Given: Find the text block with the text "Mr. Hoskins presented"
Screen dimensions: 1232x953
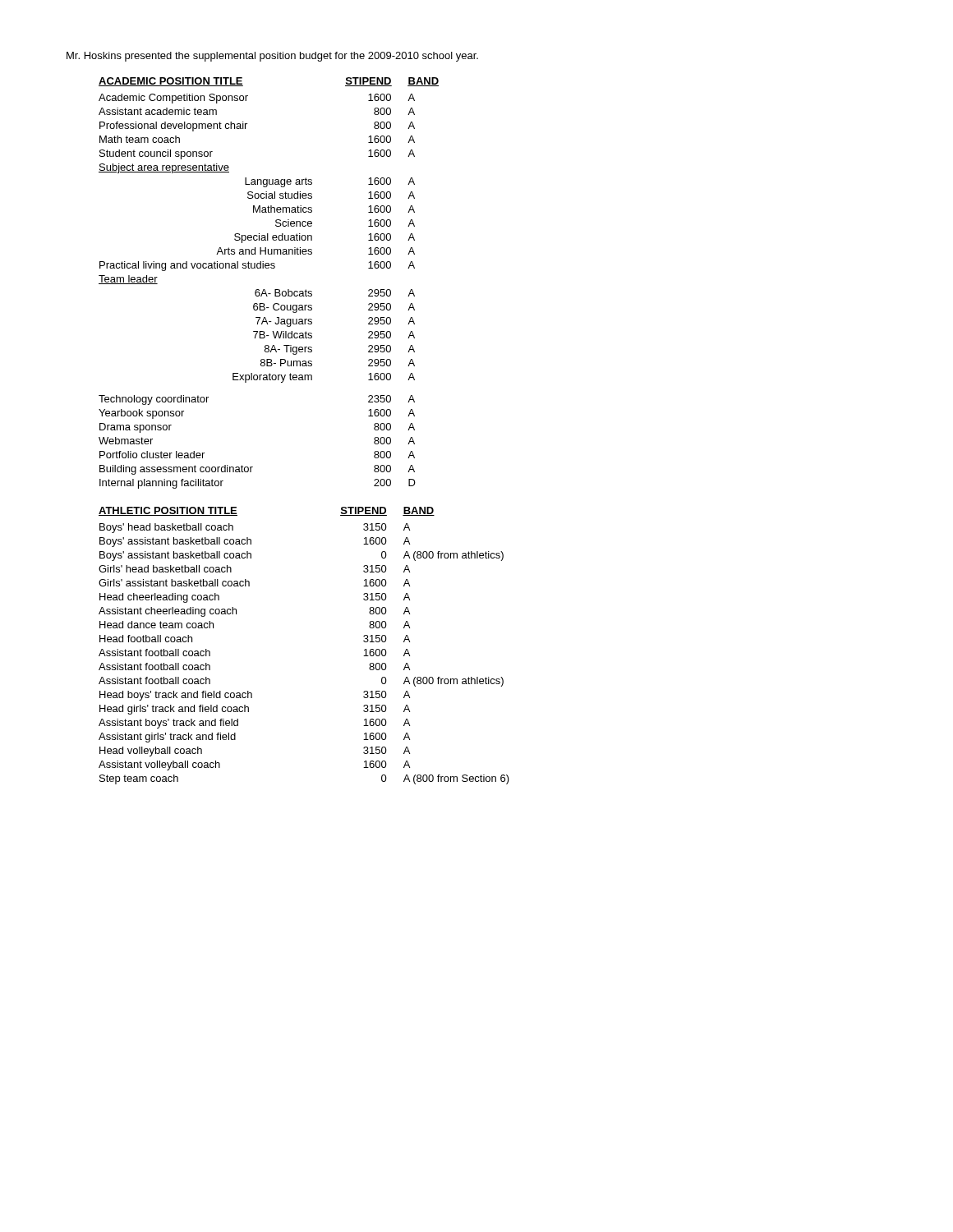Looking at the screenshot, I should coord(272,55).
